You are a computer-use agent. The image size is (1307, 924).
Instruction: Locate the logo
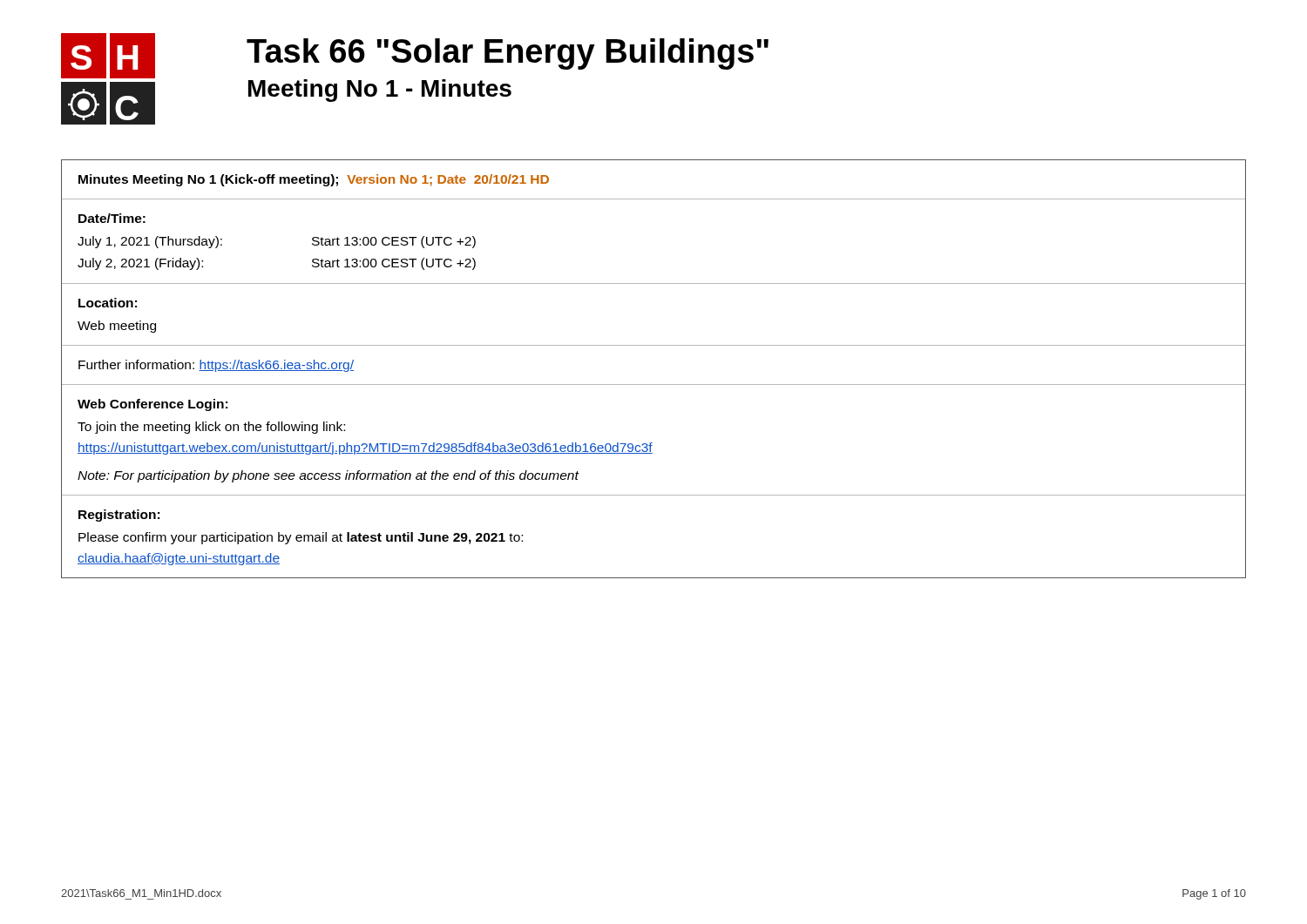[137, 79]
